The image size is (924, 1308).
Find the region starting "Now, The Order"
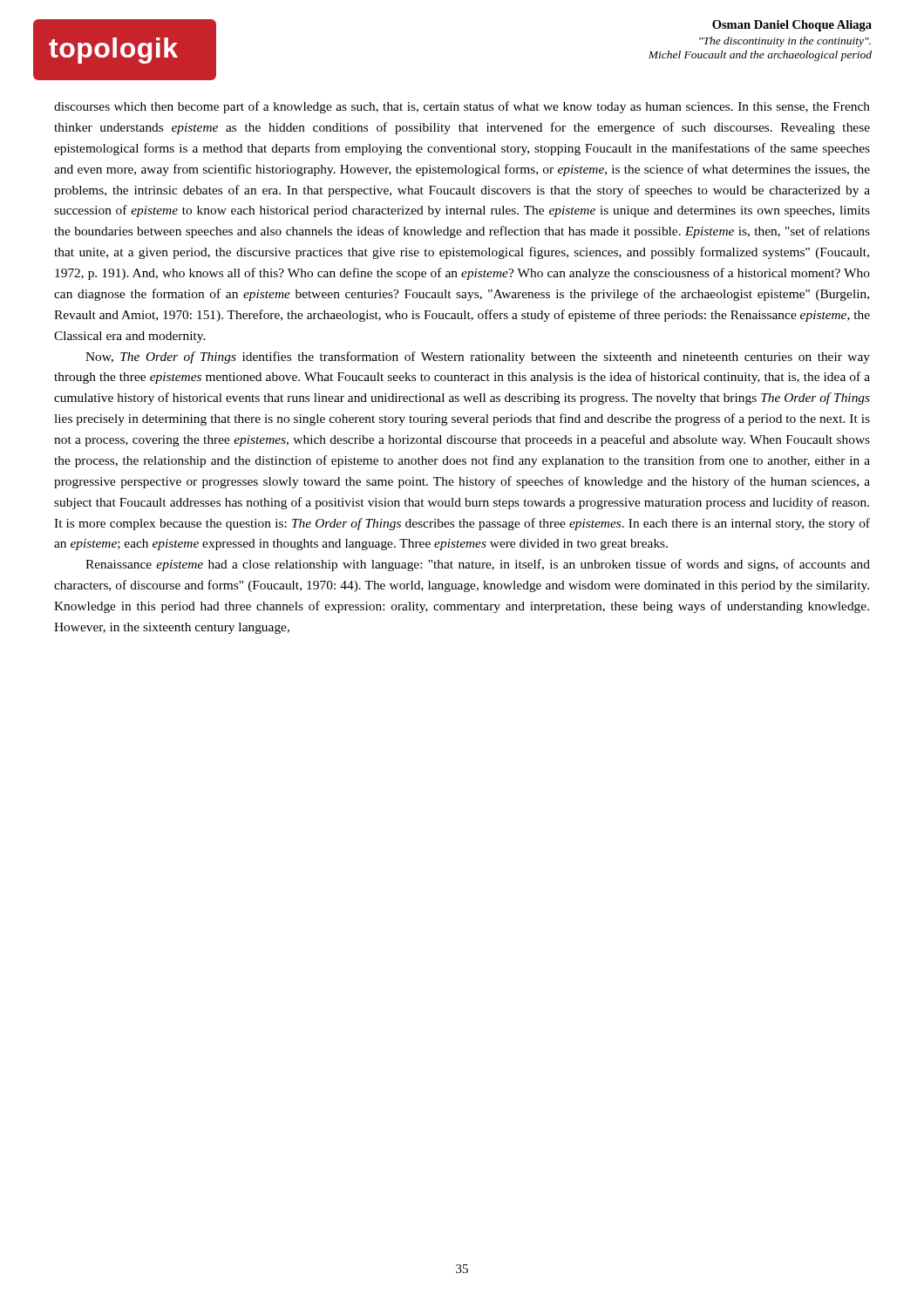[x=462, y=449]
